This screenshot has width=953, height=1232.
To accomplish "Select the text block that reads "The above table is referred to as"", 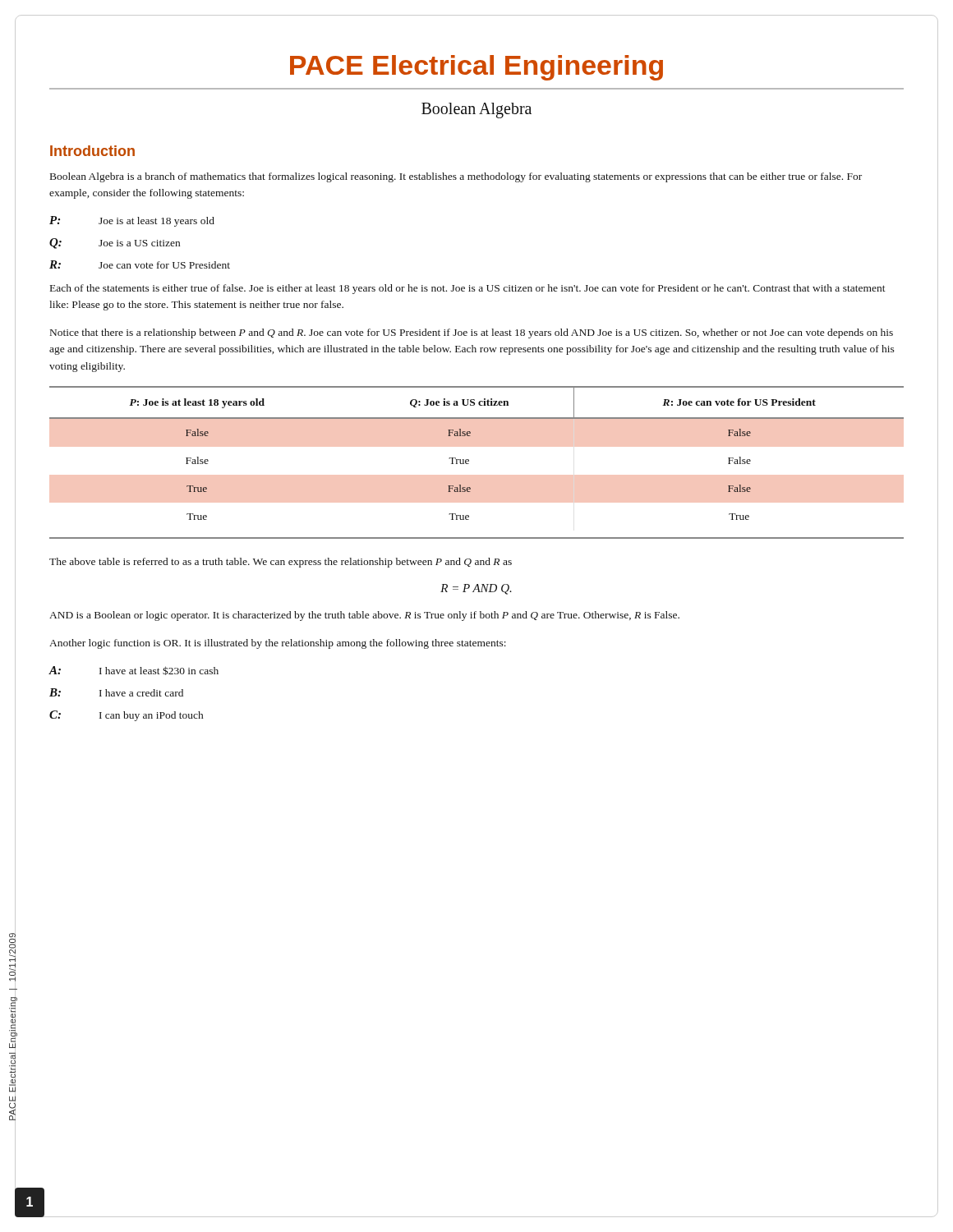I will pos(281,561).
